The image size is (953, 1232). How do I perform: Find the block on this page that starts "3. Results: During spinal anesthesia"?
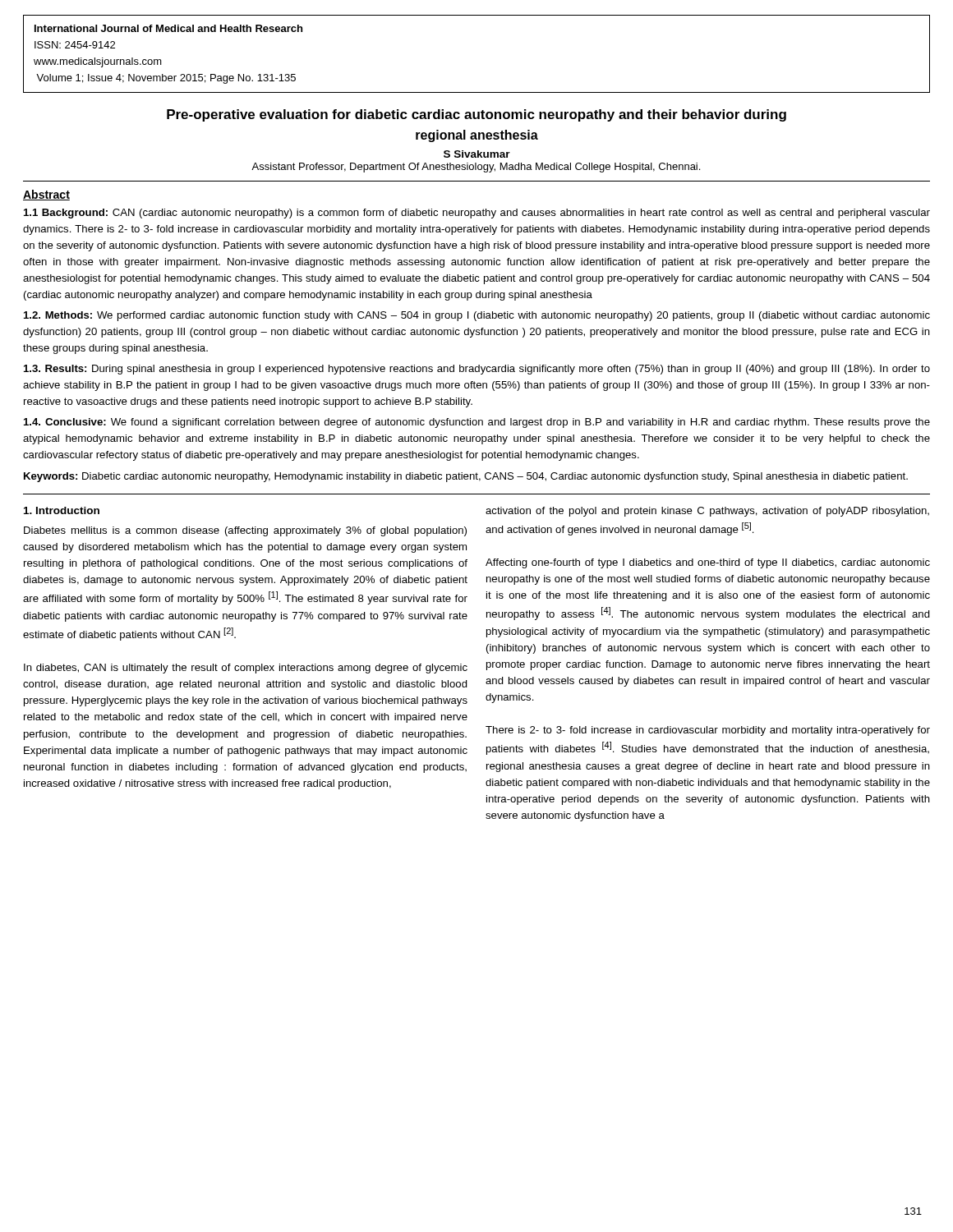click(x=476, y=385)
